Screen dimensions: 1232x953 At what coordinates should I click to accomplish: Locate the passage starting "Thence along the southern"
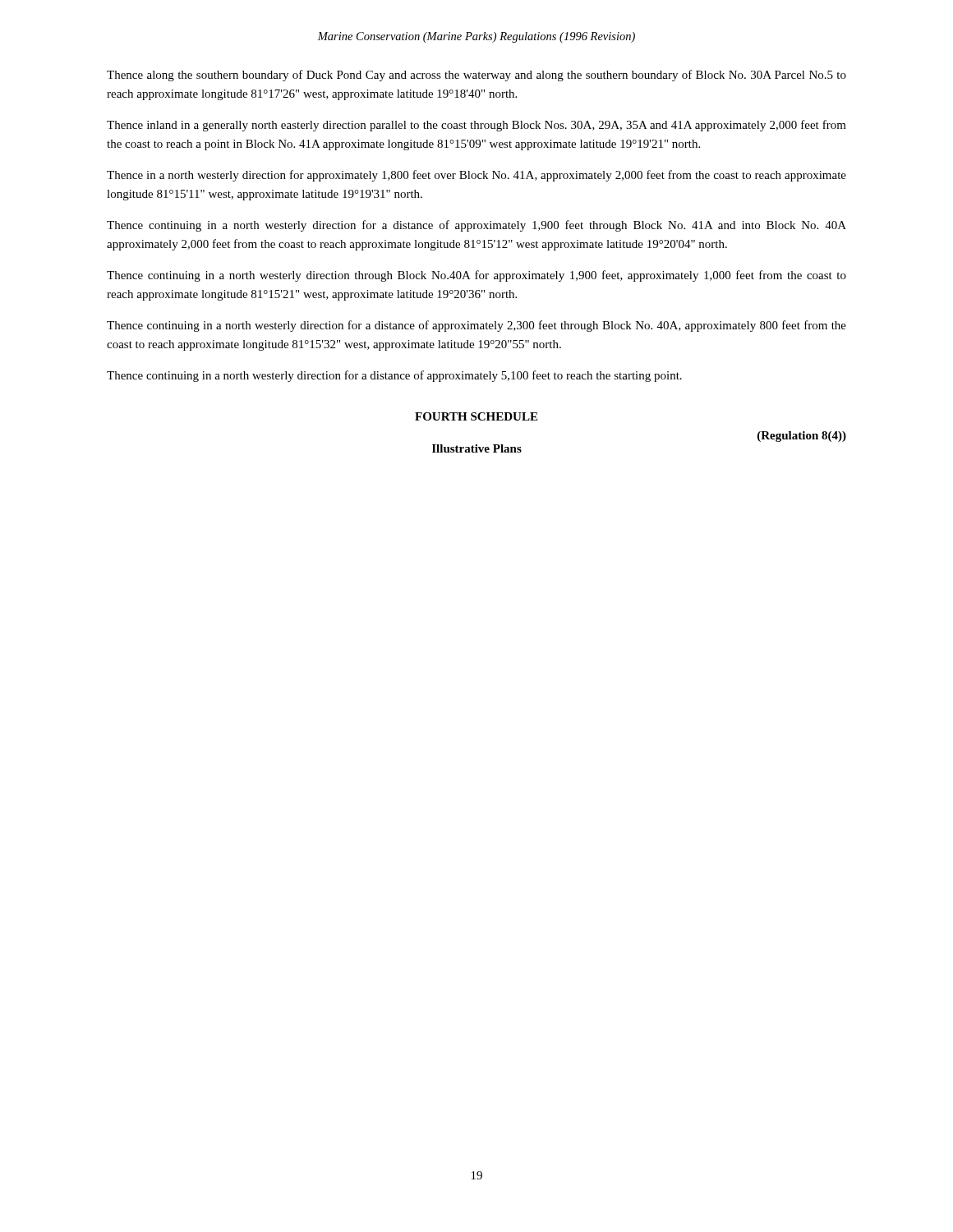pyautogui.click(x=476, y=84)
